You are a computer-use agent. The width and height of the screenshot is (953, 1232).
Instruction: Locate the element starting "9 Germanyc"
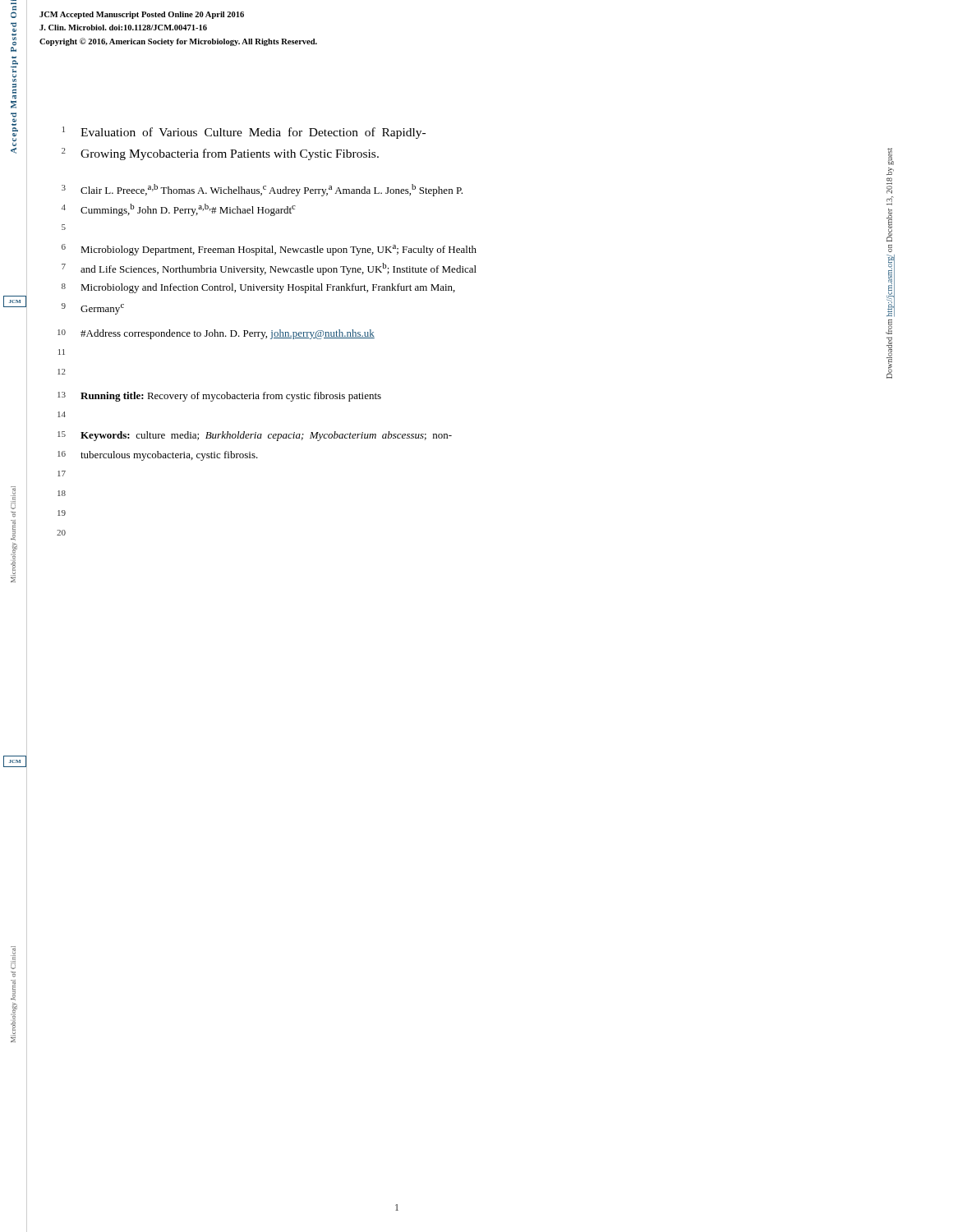(x=93, y=309)
